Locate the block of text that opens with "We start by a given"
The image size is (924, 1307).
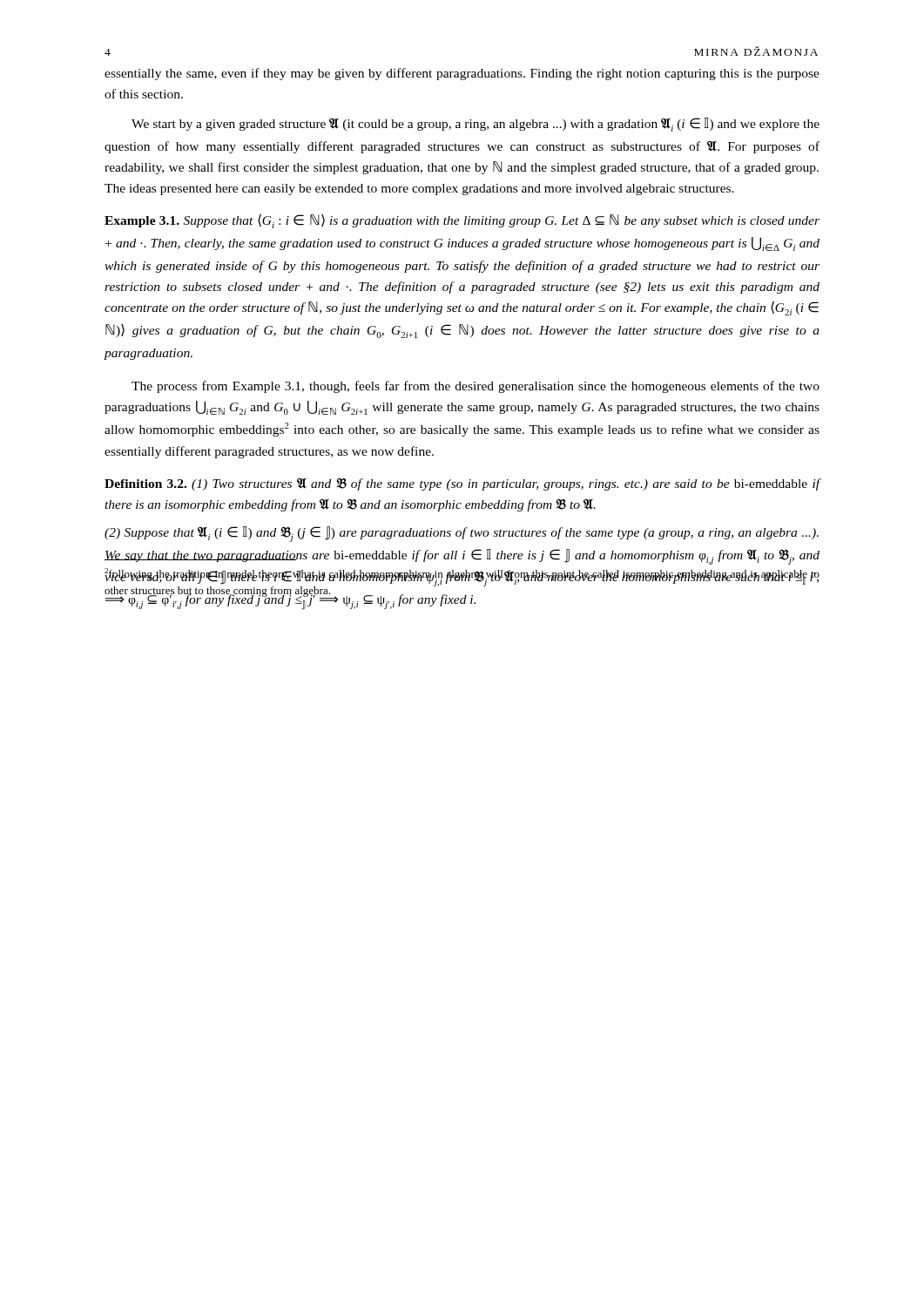coord(462,156)
